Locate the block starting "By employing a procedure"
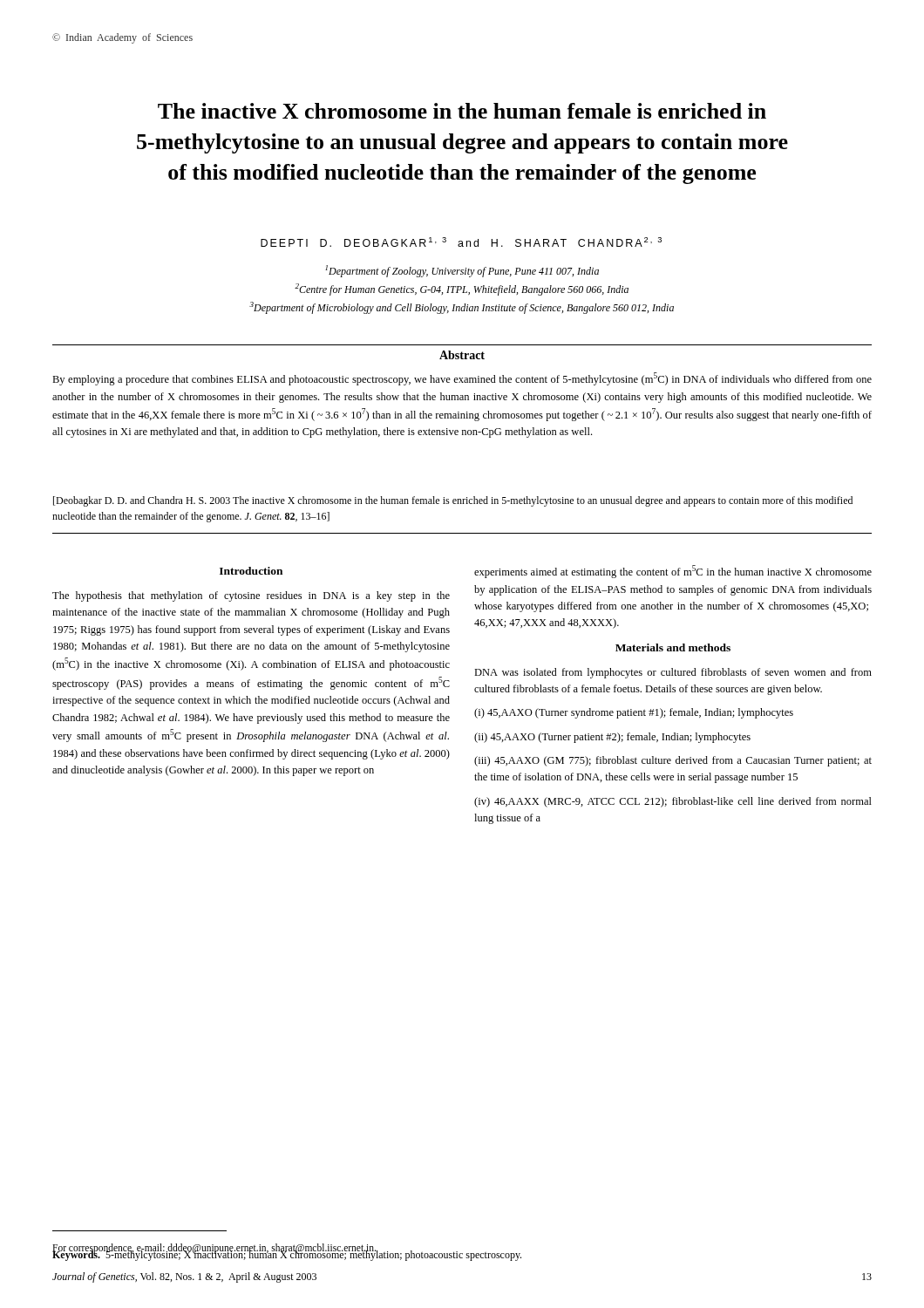The image size is (924, 1308). coord(462,405)
